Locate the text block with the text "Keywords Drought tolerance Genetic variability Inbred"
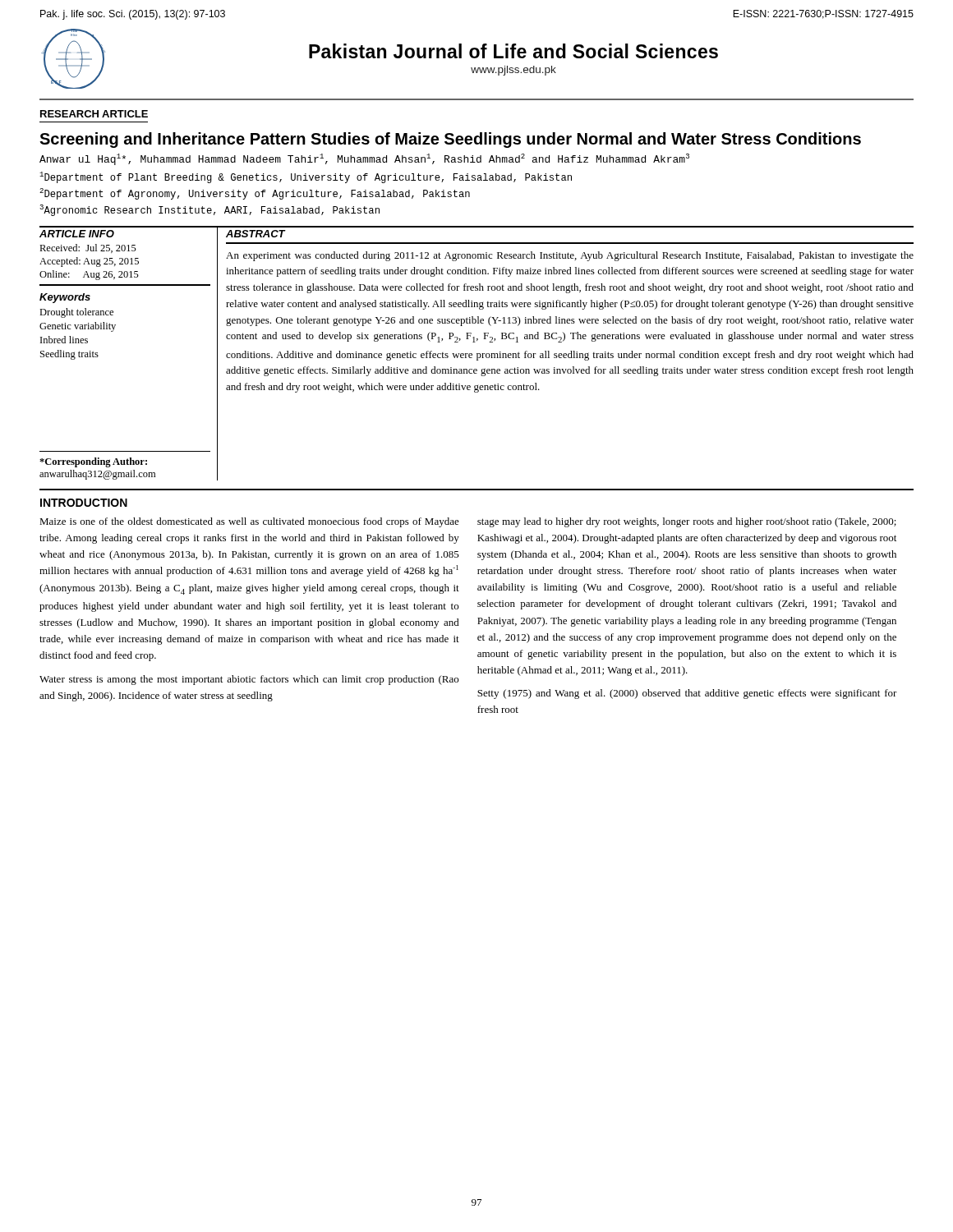The width and height of the screenshot is (953, 1232). point(125,325)
